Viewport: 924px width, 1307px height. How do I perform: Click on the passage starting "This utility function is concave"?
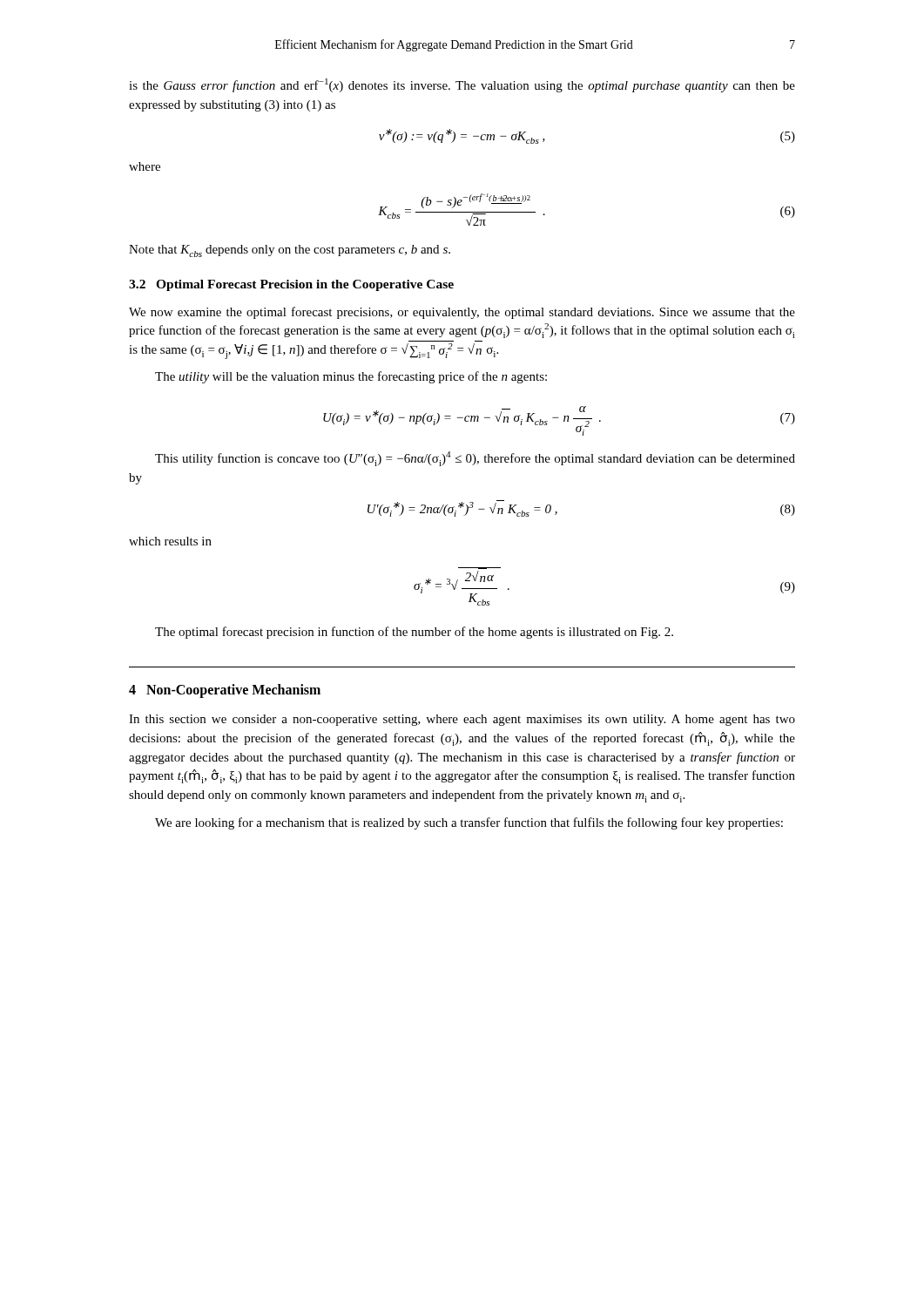pos(462,467)
